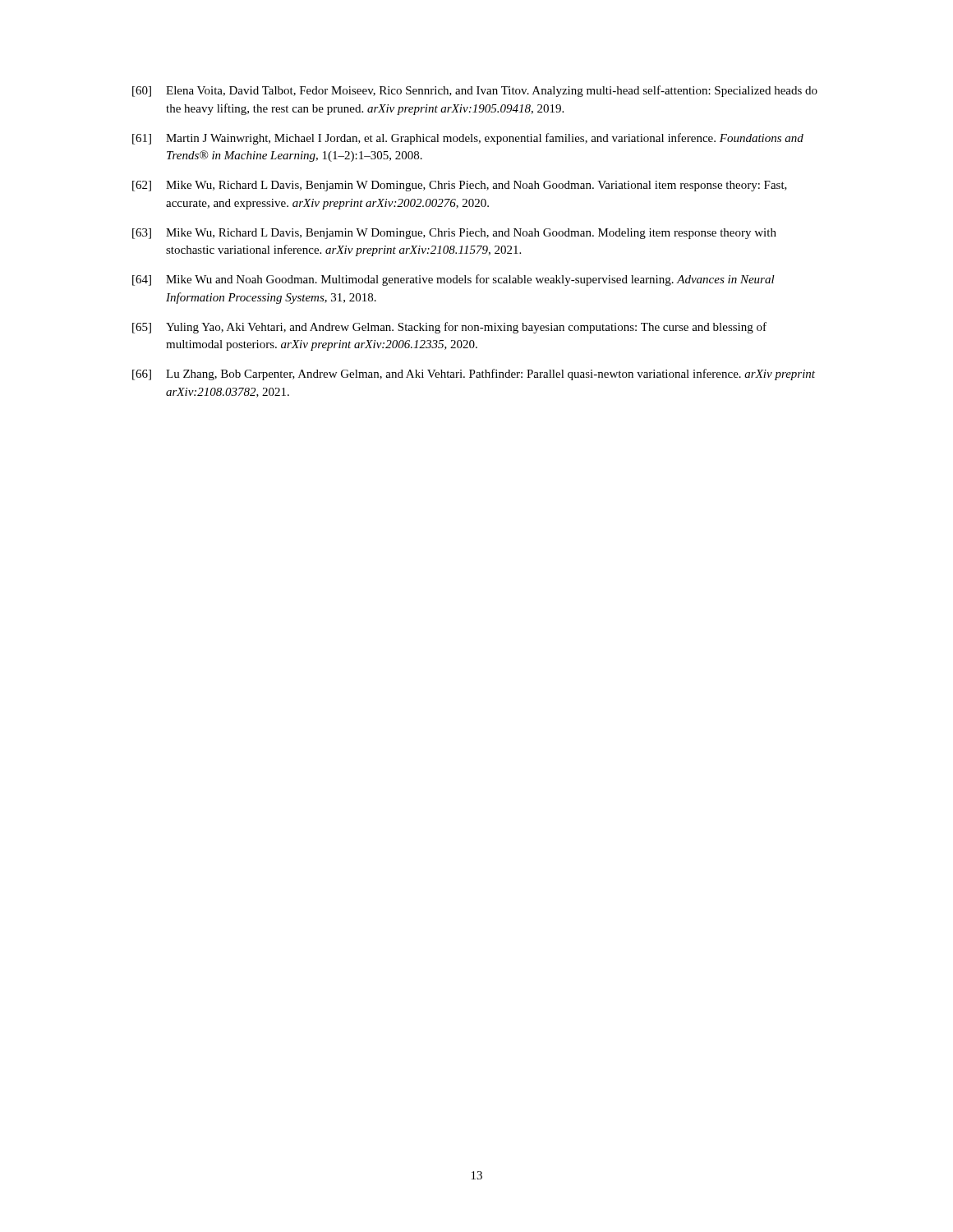The height and width of the screenshot is (1232, 953).
Task: Locate the block starting "[64] Mike Wu and"
Action: (x=476, y=289)
